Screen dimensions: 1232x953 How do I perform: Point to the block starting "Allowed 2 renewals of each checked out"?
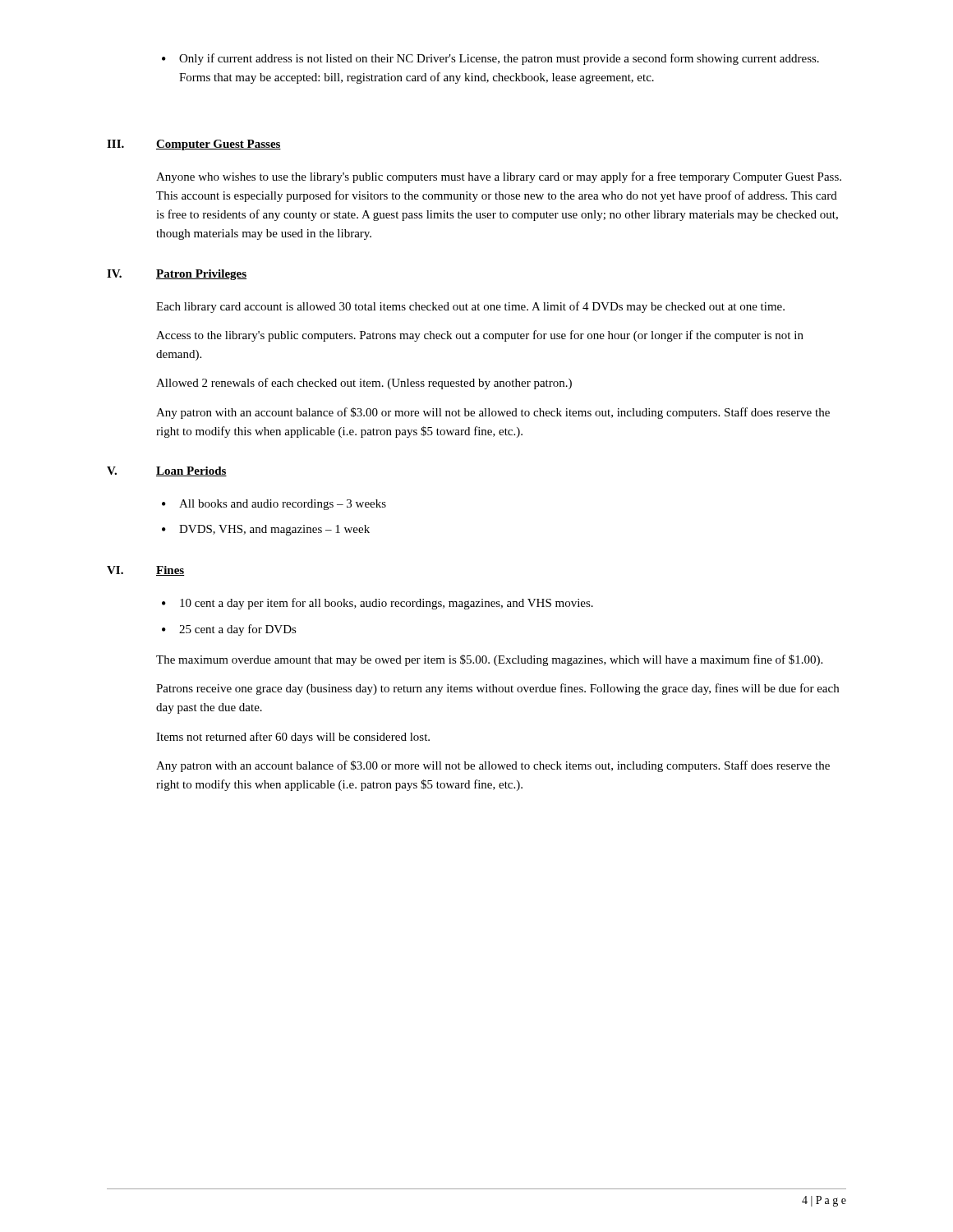click(x=364, y=383)
